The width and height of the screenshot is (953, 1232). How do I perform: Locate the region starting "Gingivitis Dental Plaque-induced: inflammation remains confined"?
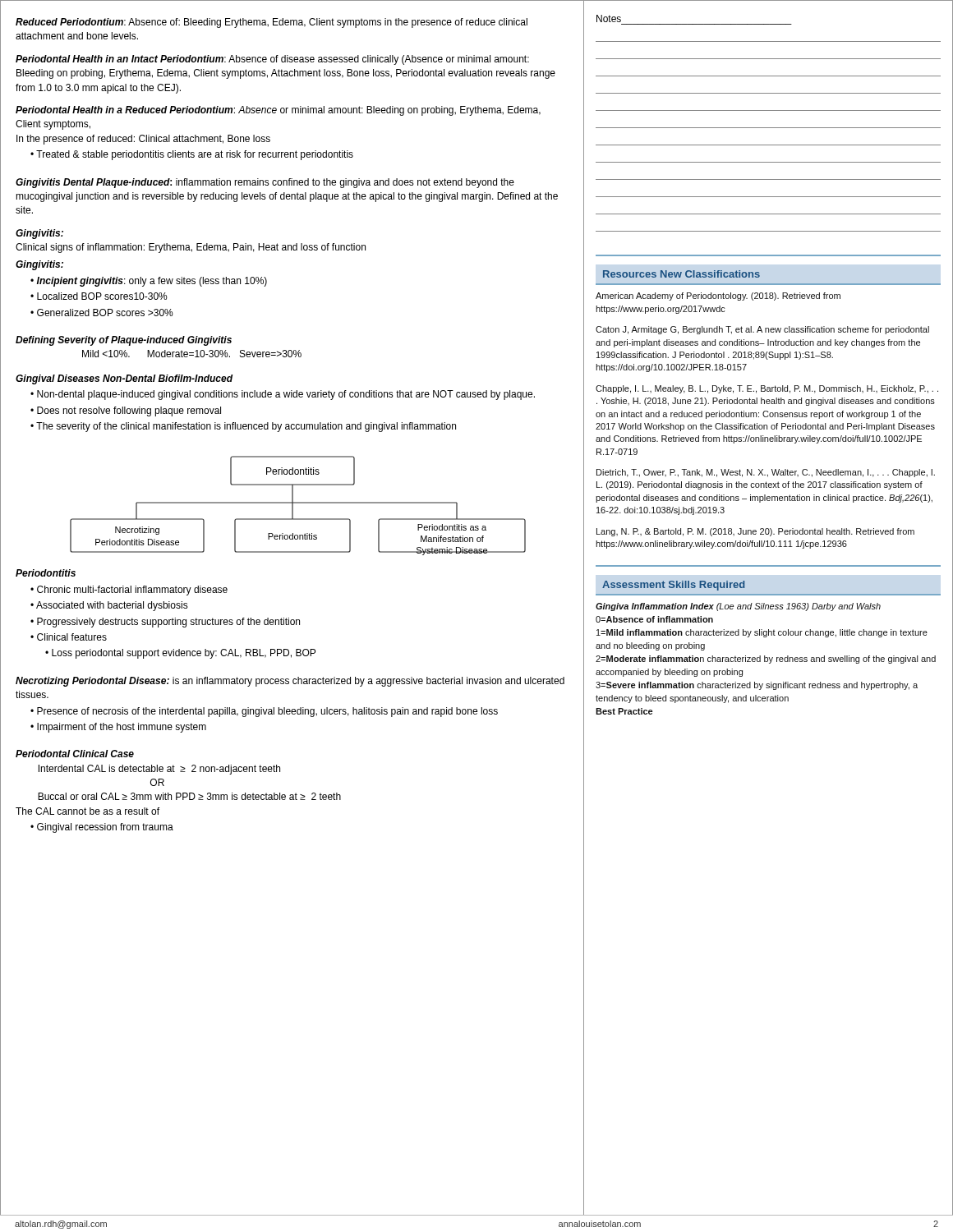pyautogui.click(x=287, y=196)
